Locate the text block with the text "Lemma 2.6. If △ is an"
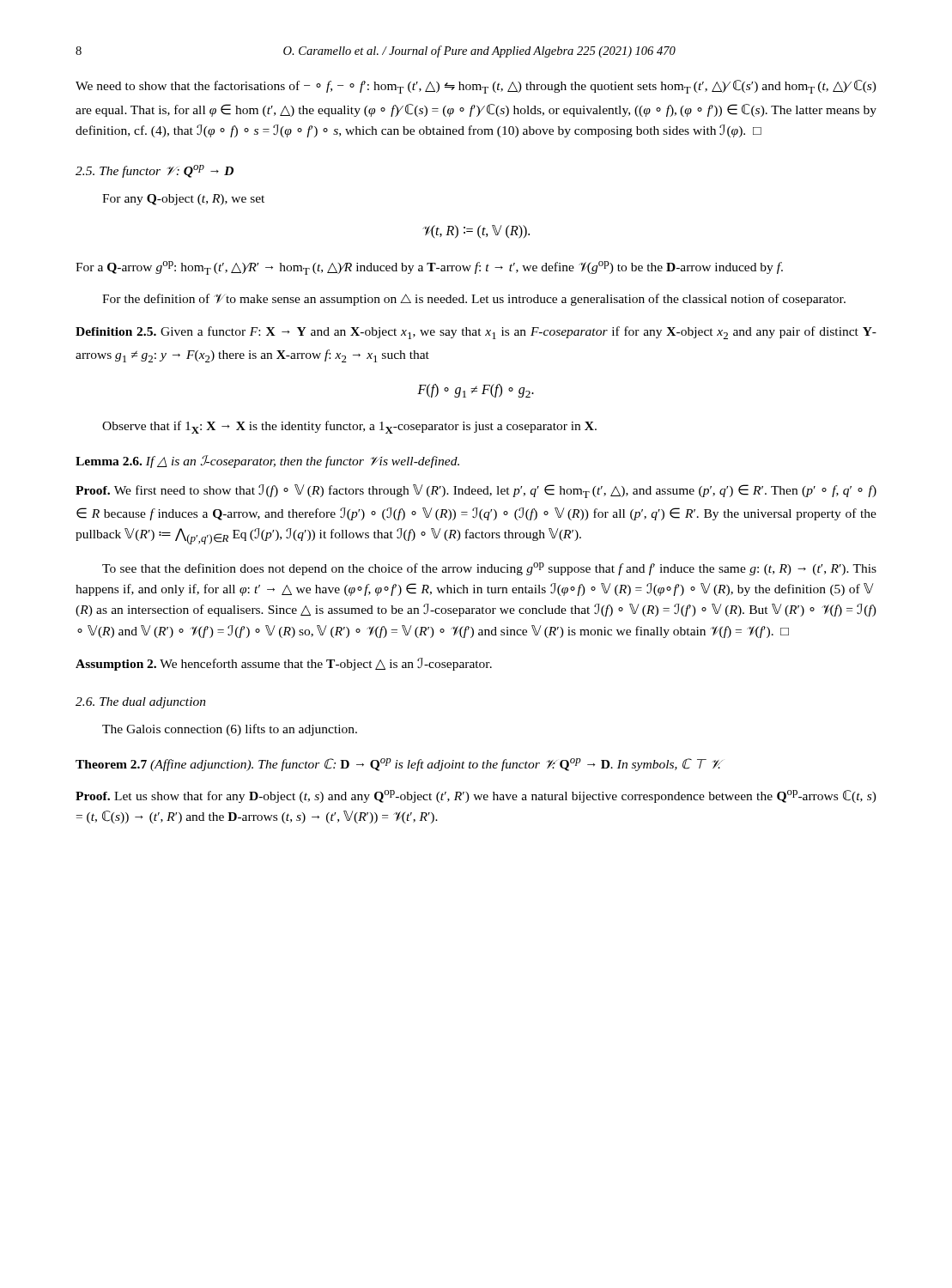Image resolution: width=952 pixels, height=1288 pixels. pos(268,461)
